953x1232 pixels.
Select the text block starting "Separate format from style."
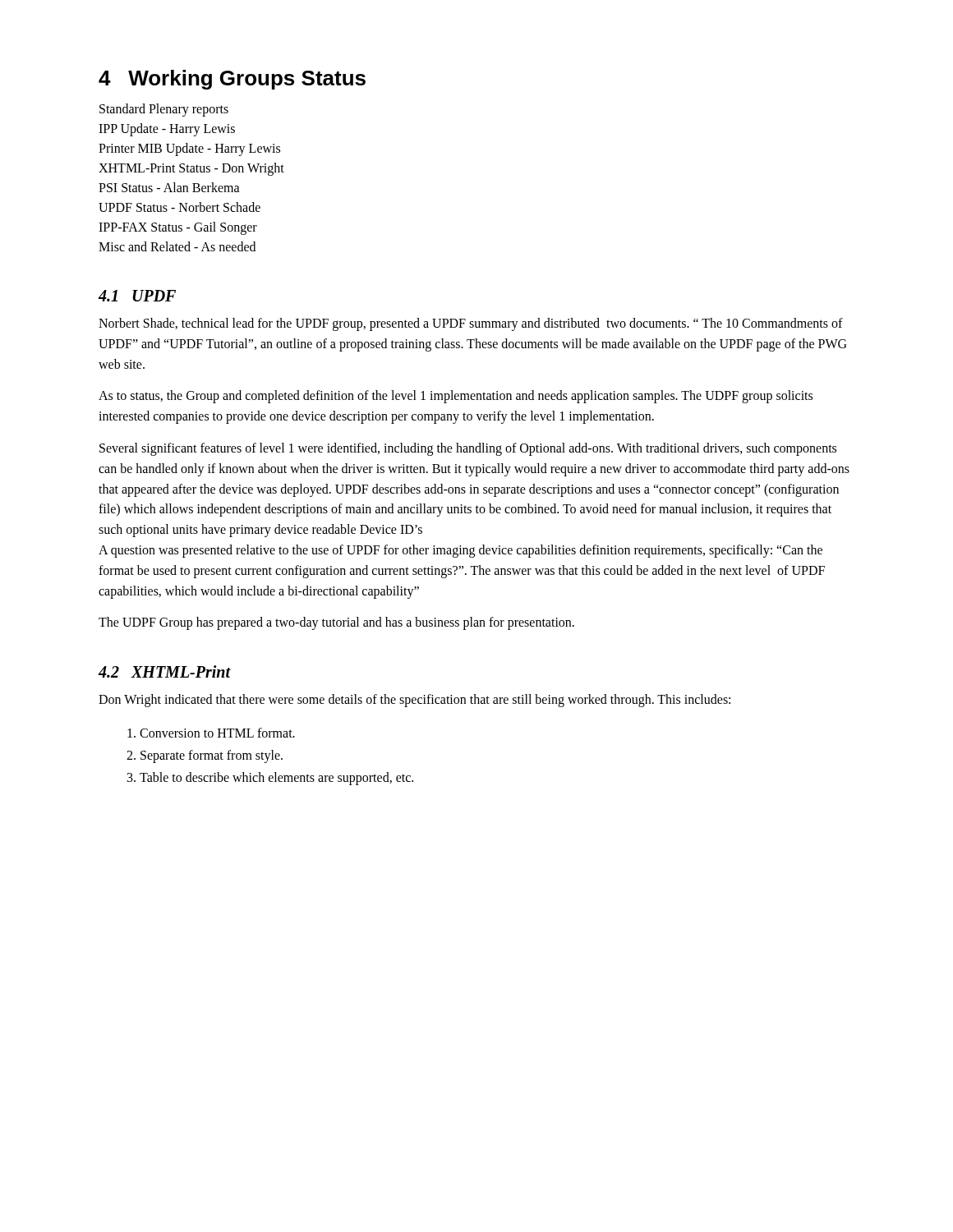[212, 755]
